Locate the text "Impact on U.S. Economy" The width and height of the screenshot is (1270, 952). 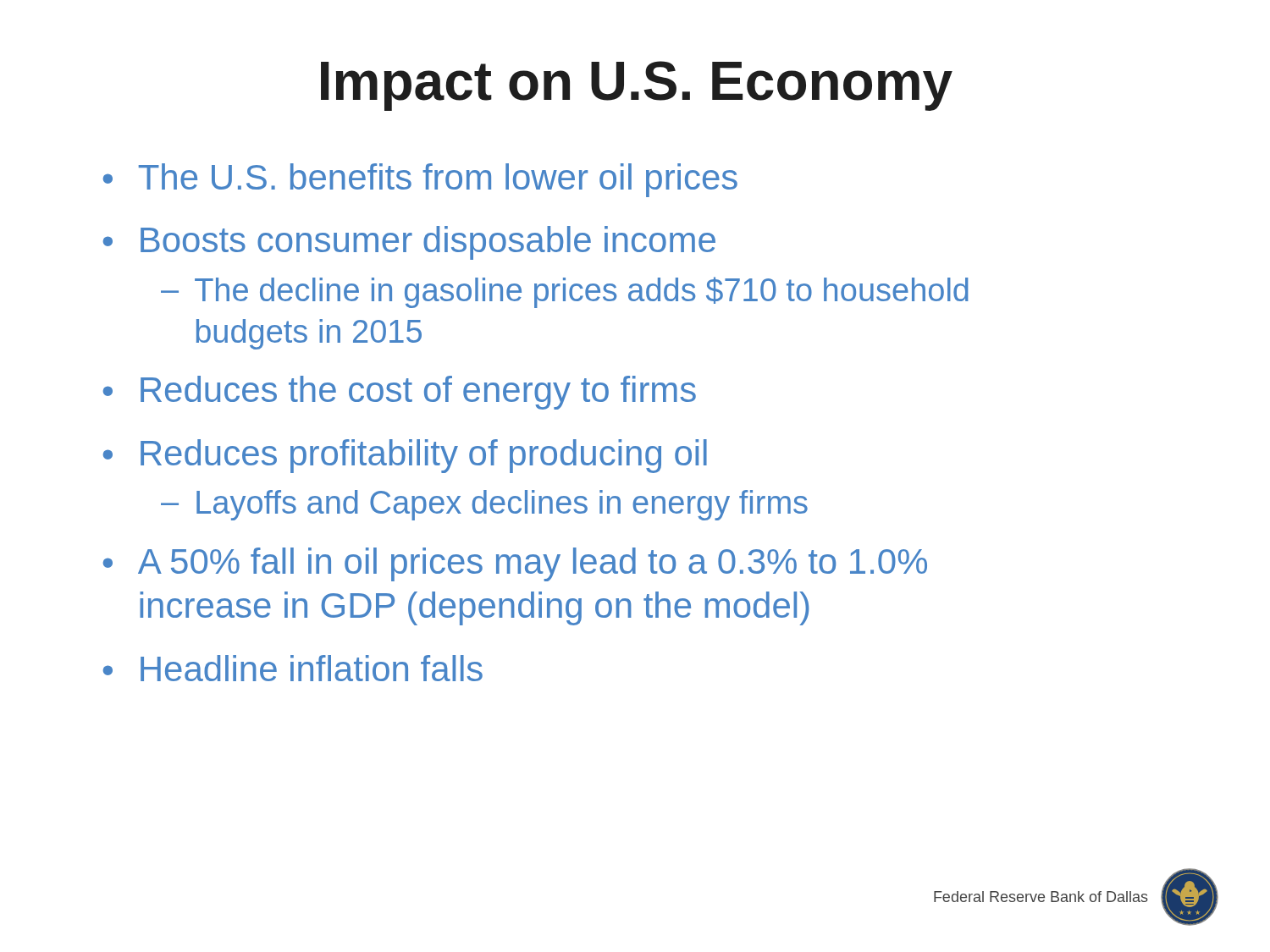point(635,81)
